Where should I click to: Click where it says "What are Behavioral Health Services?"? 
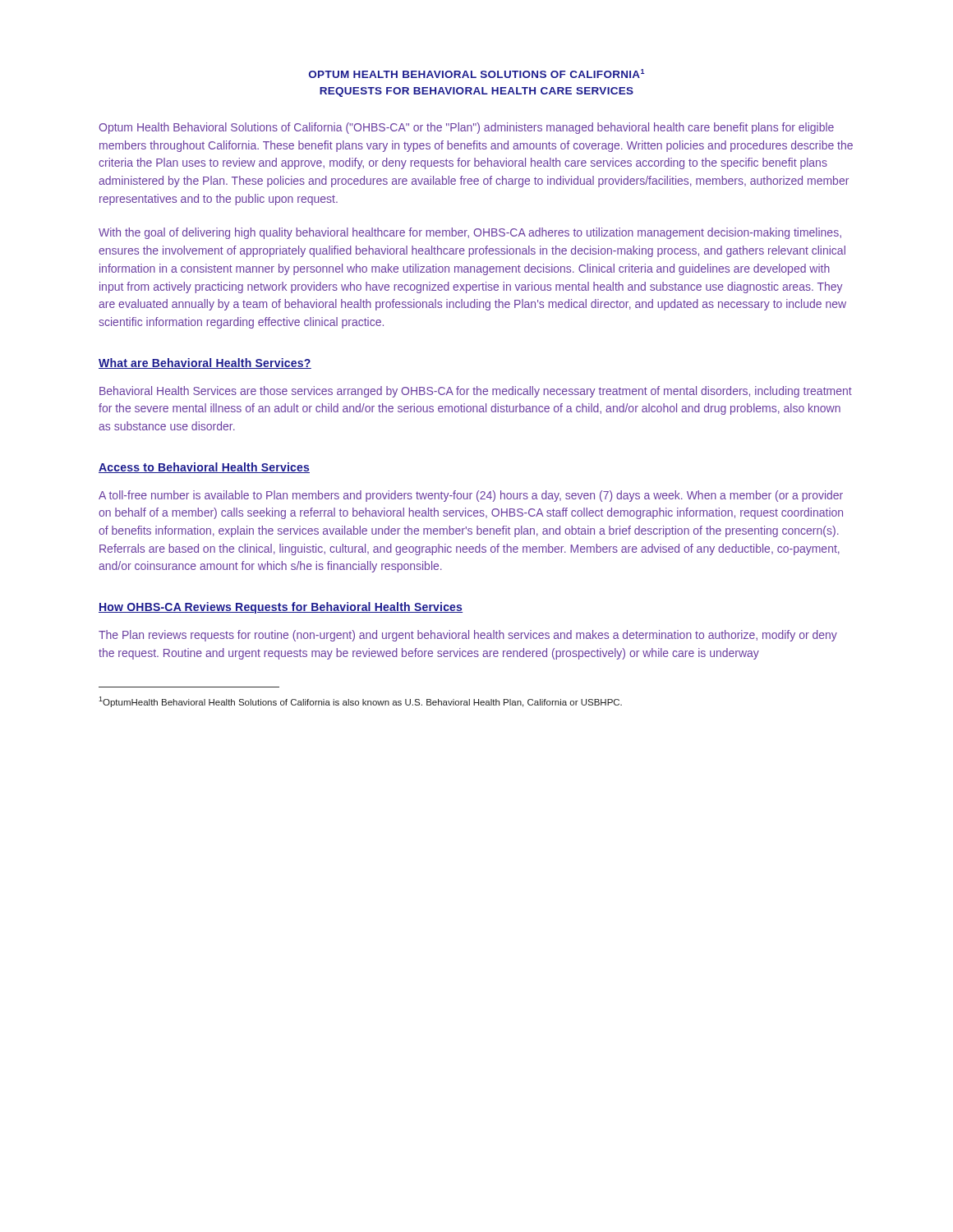(x=205, y=363)
